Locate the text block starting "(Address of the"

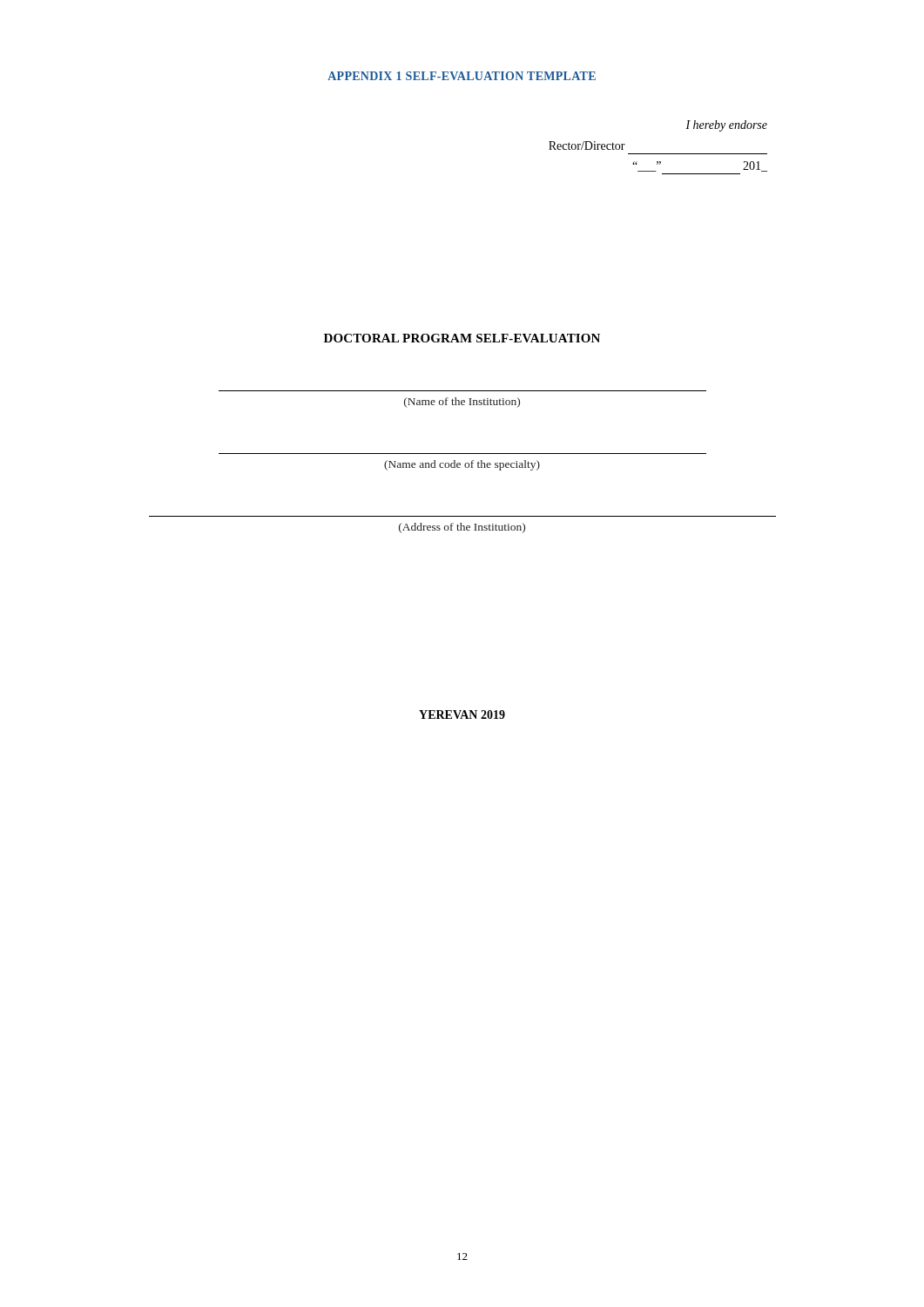click(x=462, y=525)
